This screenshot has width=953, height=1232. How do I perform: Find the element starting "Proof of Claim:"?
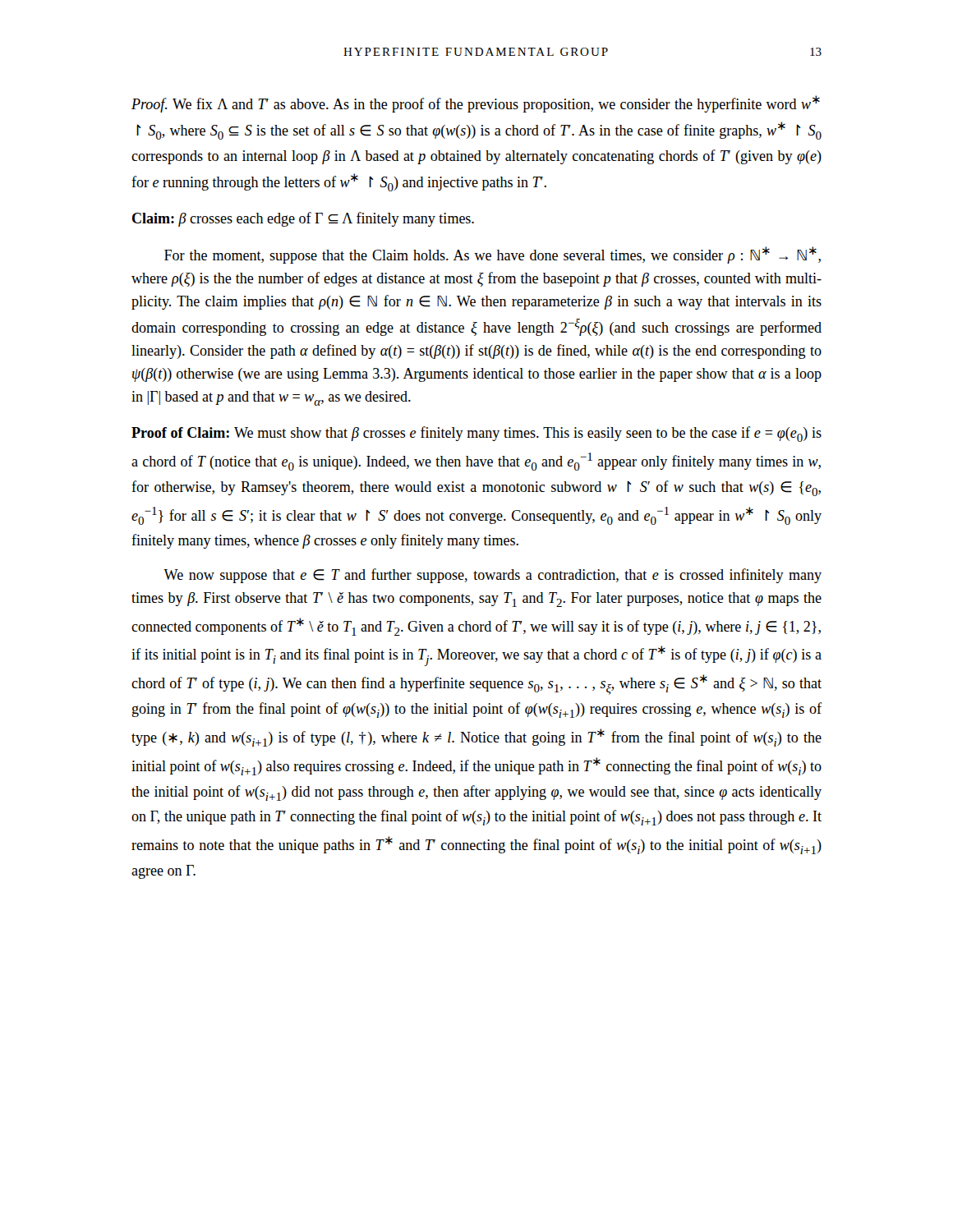[x=476, y=488]
